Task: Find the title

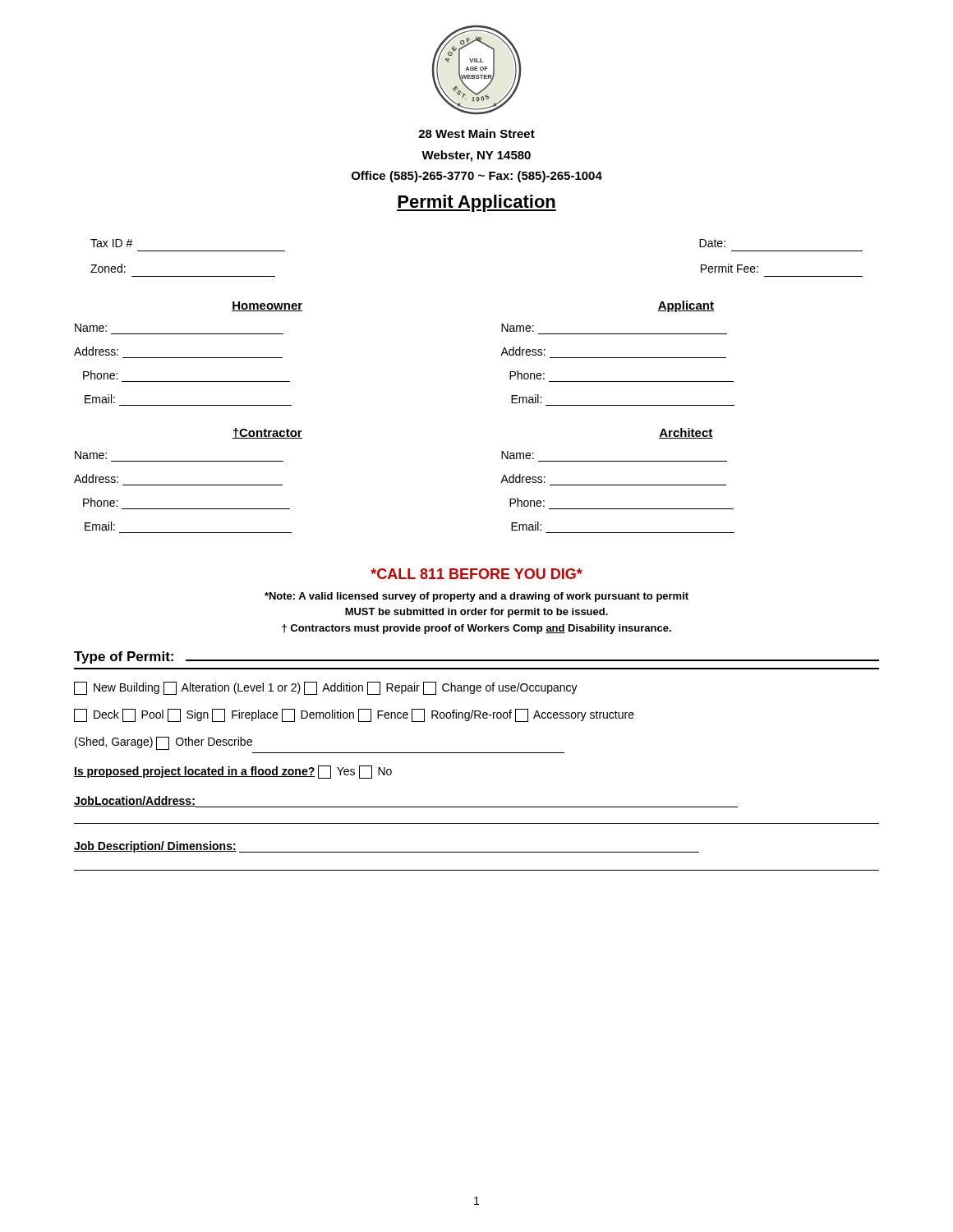Action: tap(476, 201)
